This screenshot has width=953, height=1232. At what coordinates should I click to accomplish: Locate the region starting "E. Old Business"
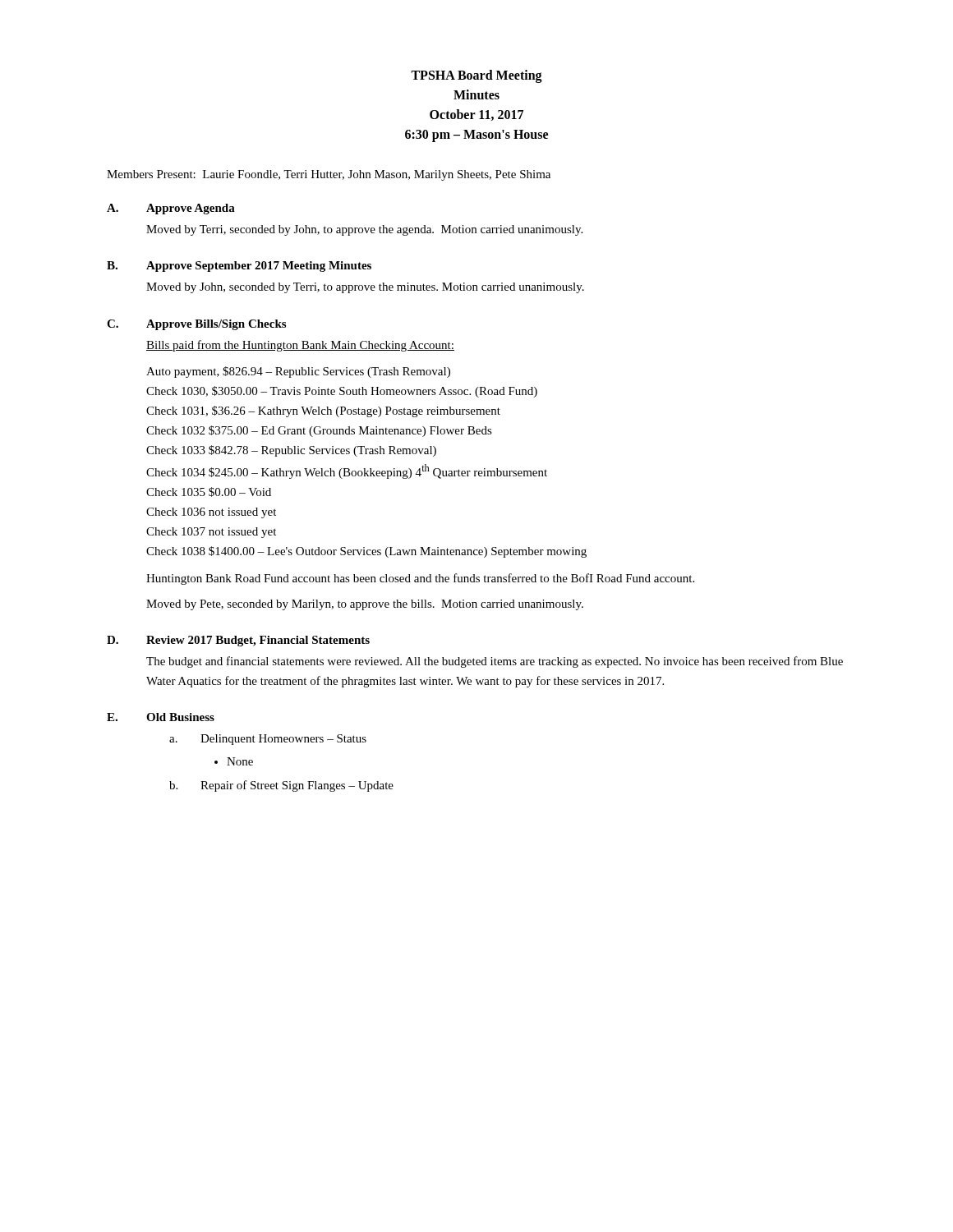click(x=161, y=717)
